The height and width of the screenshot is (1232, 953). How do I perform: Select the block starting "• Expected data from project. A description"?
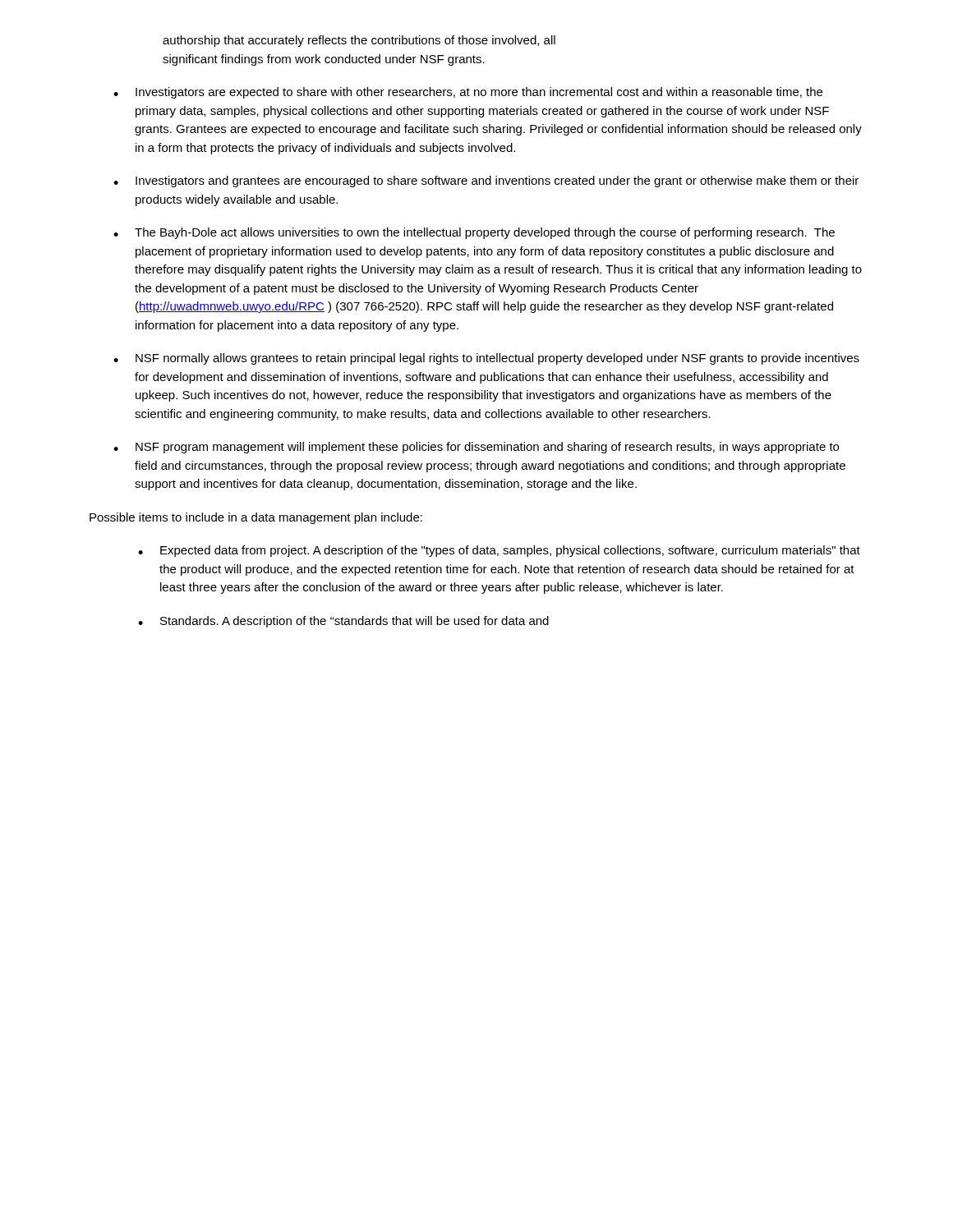click(501, 569)
